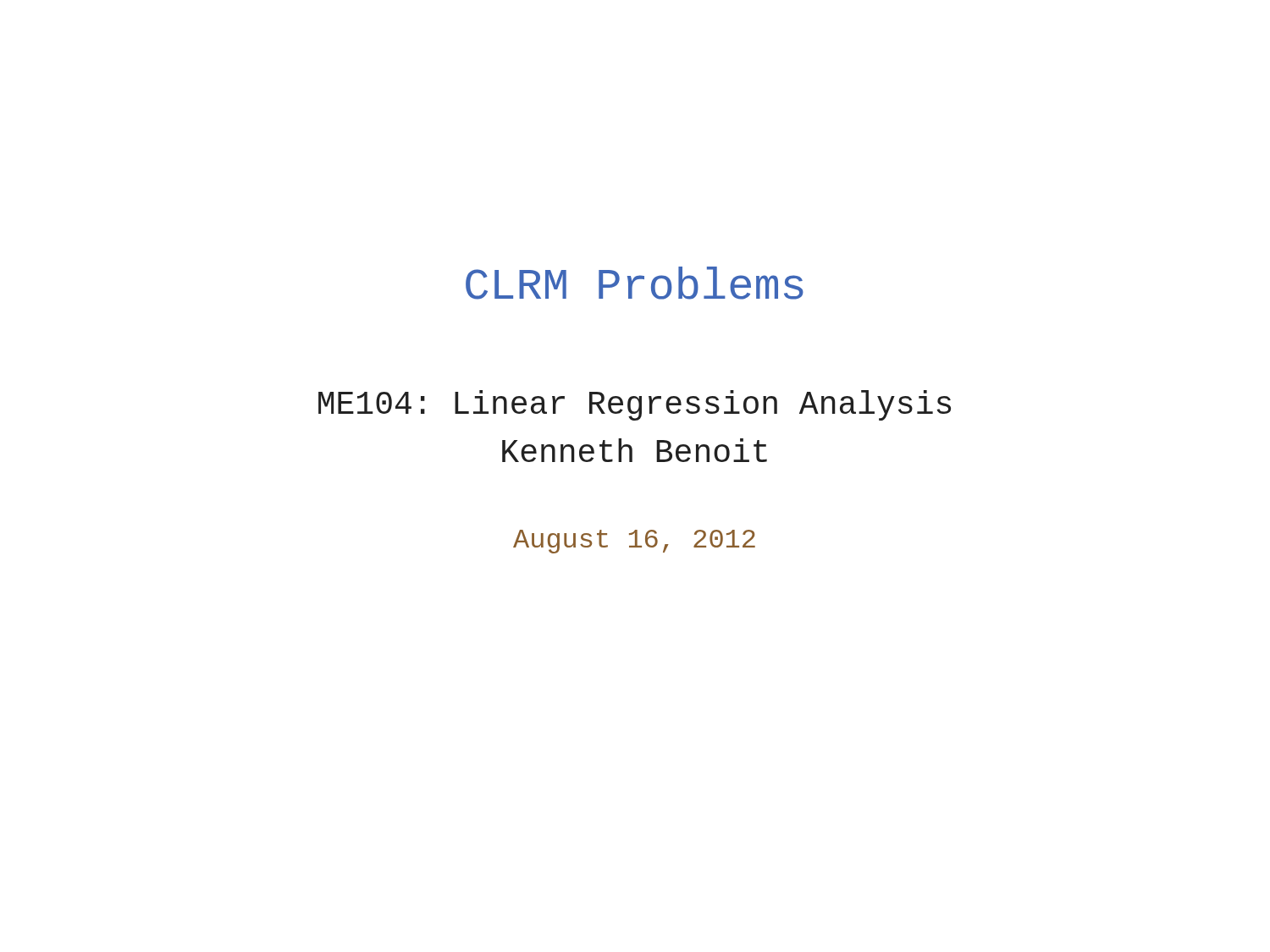Select the element starting "CLRM Problems"
Image resolution: width=1270 pixels, height=952 pixels.
point(635,287)
